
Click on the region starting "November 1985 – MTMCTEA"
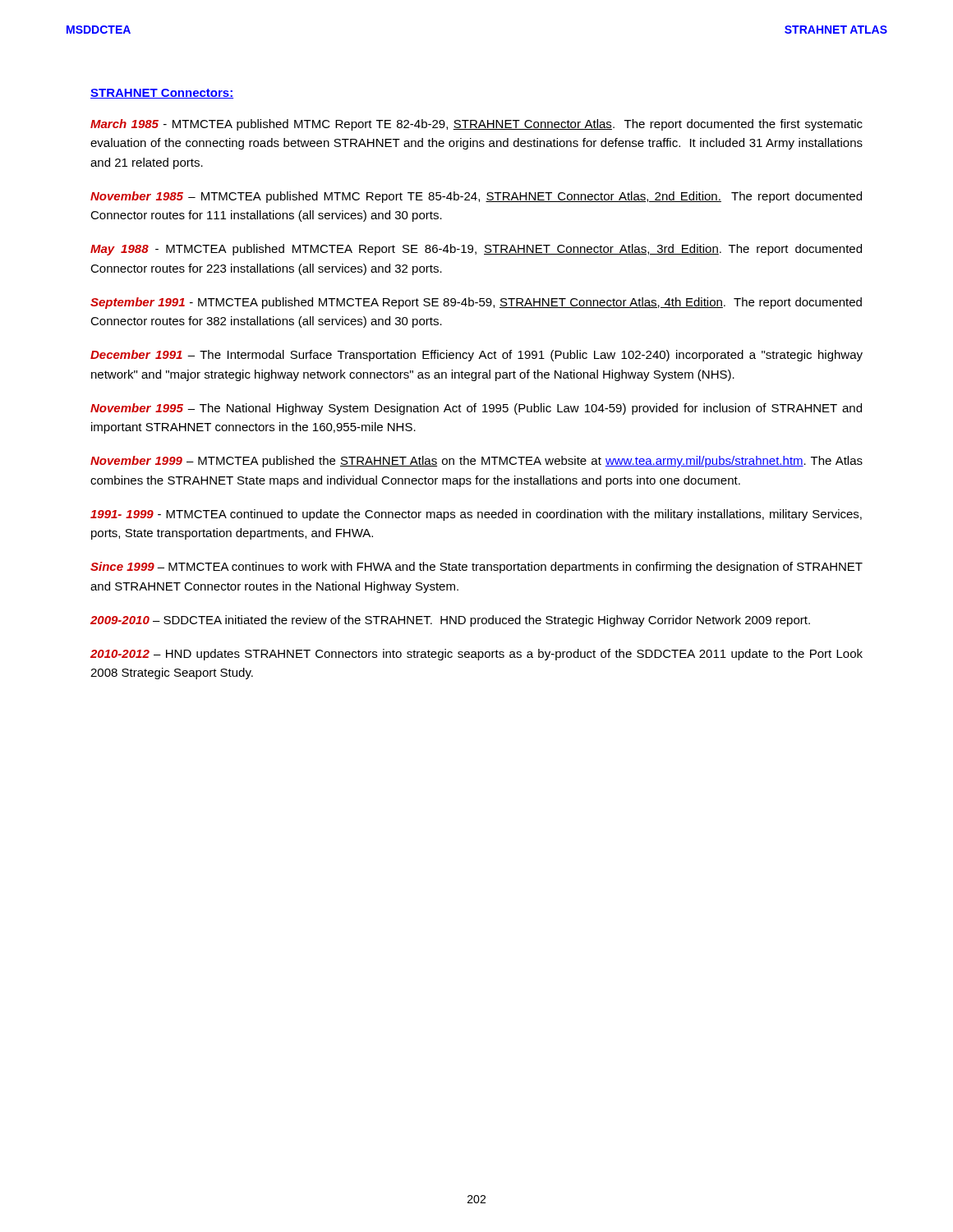[x=476, y=205]
